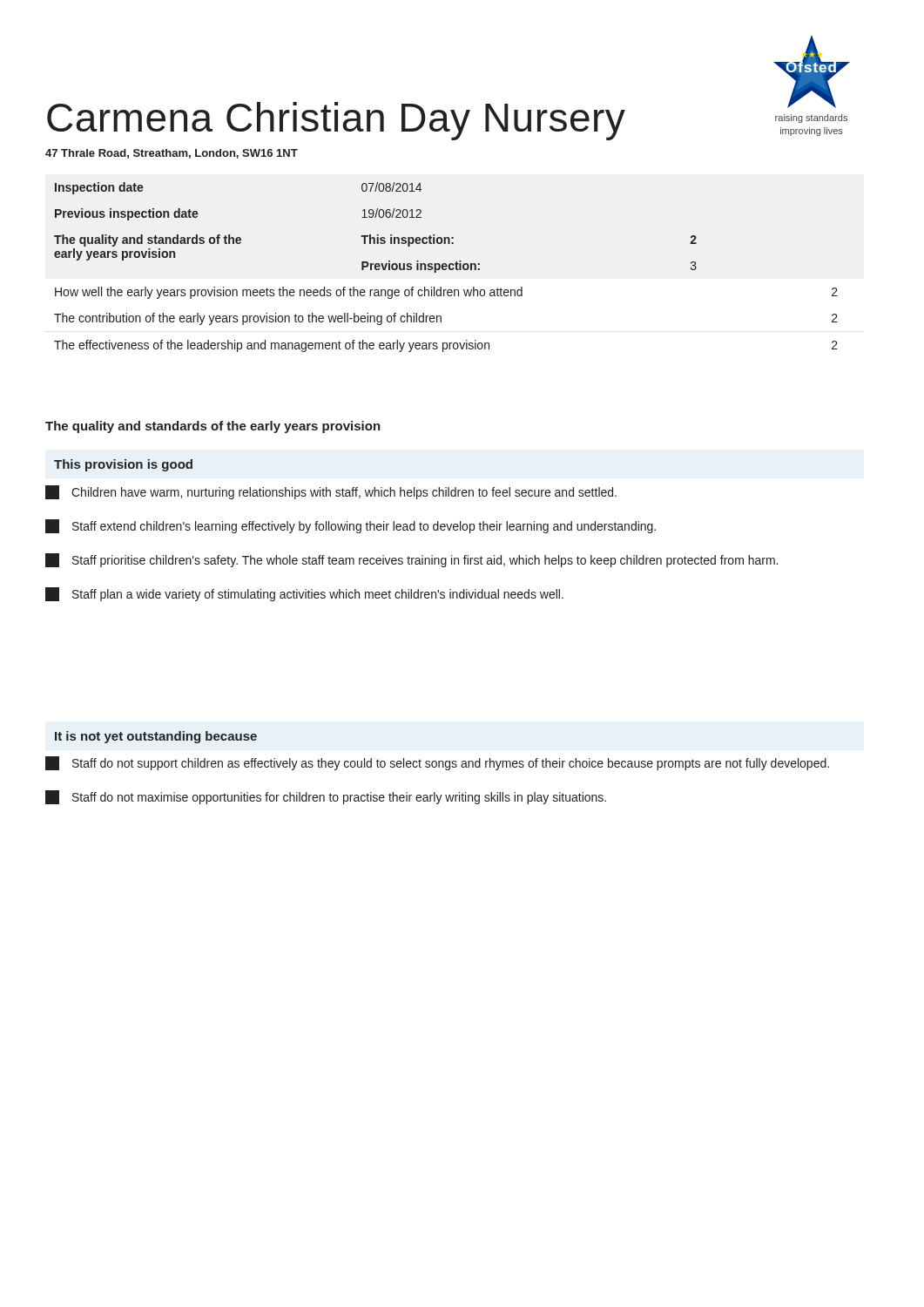Locate a table

[455, 266]
